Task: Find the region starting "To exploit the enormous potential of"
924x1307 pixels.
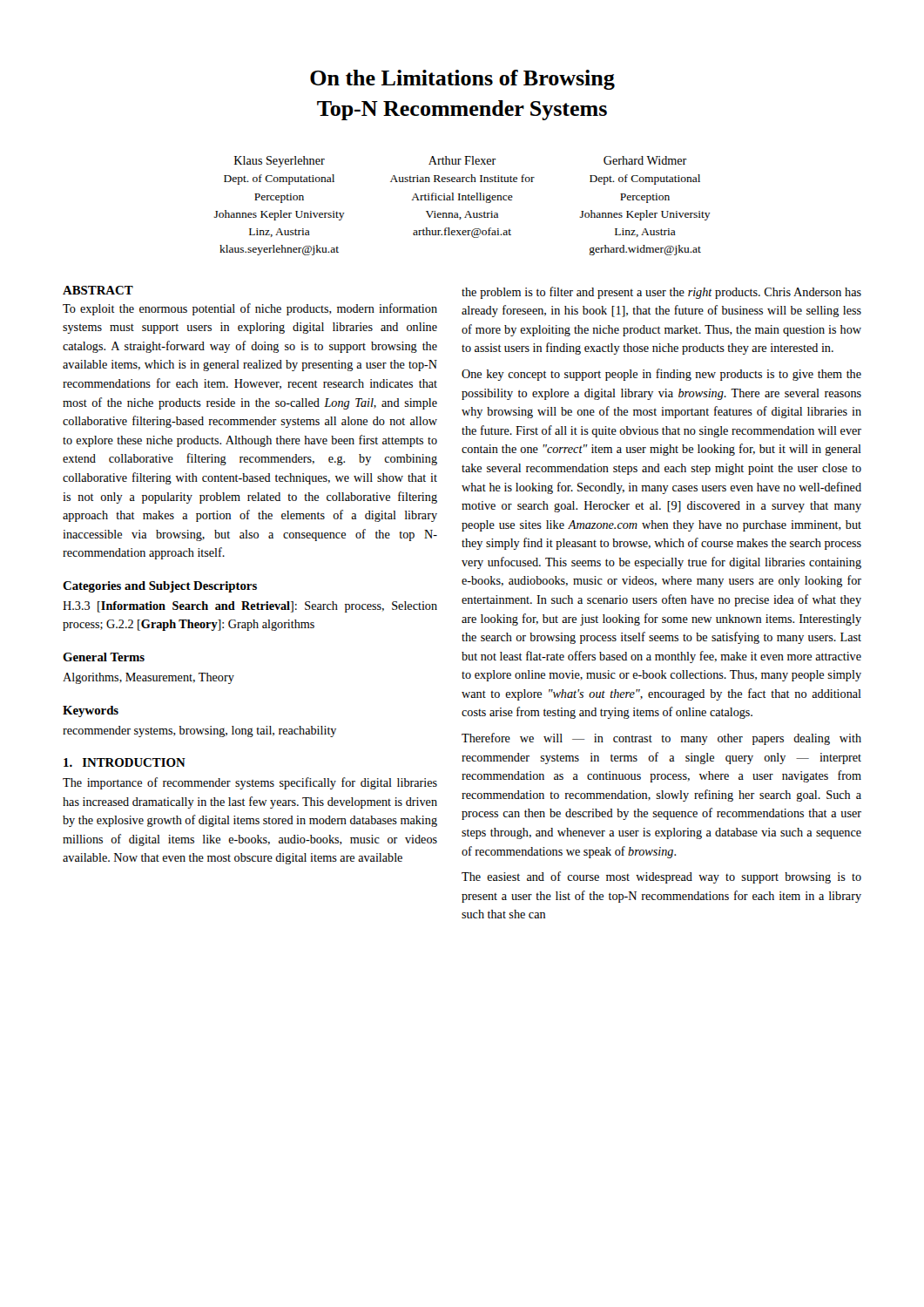Action: point(250,431)
